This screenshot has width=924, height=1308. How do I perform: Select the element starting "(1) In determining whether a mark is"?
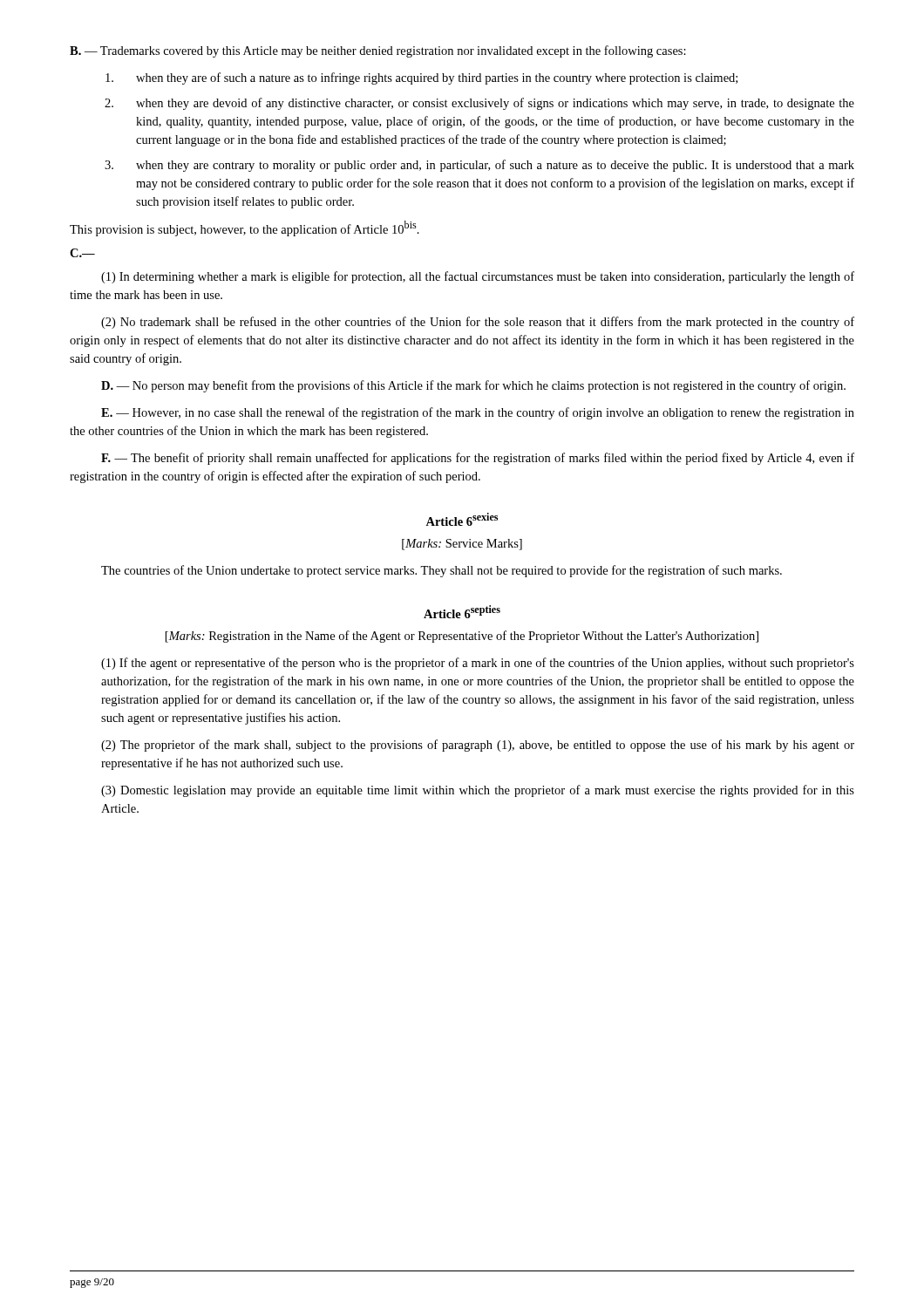462,286
